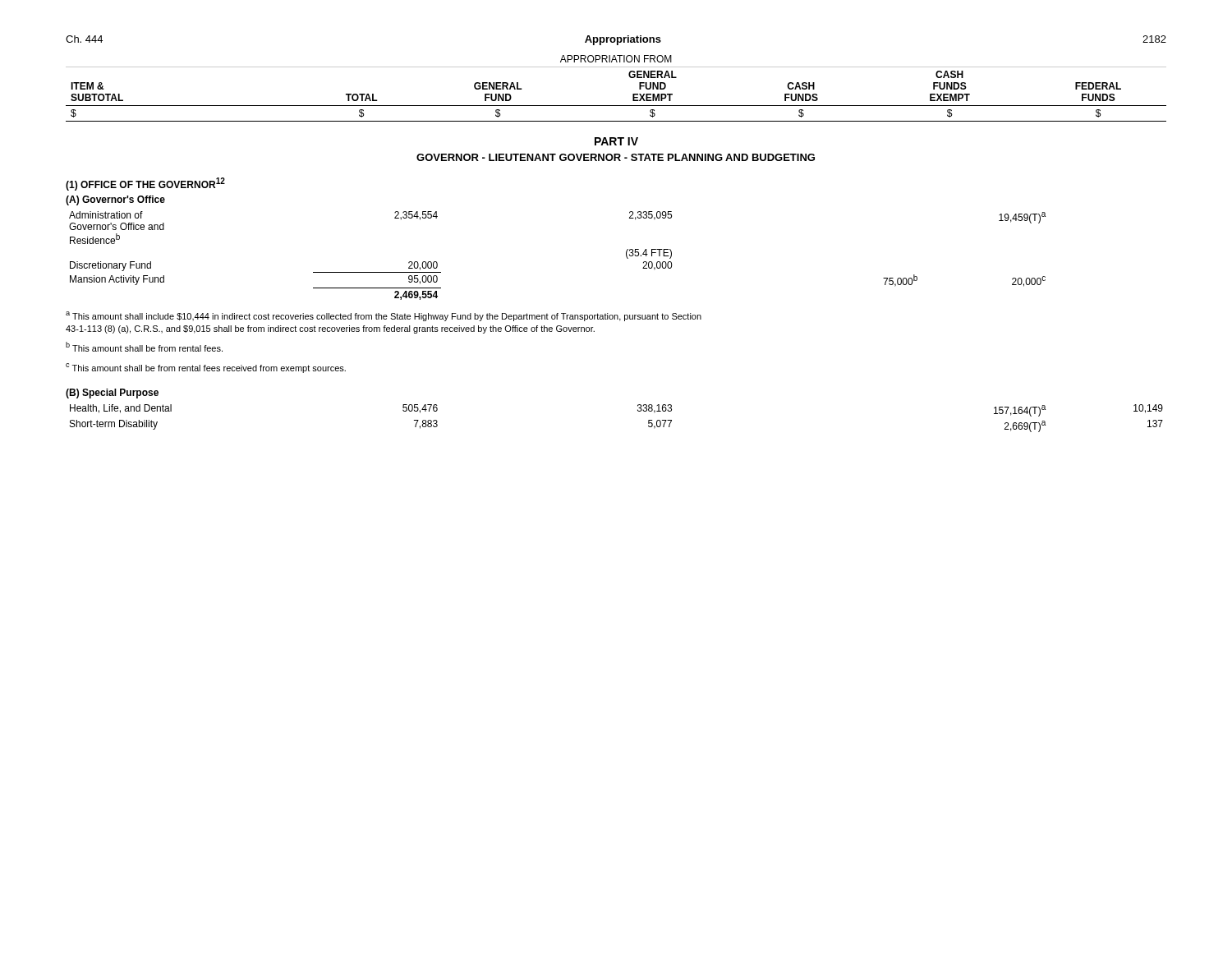The height and width of the screenshot is (953, 1232).
Task: Find the text starting "(1) OFFICE OF THE GOVERNOR12"
Action: click(145, 184)
